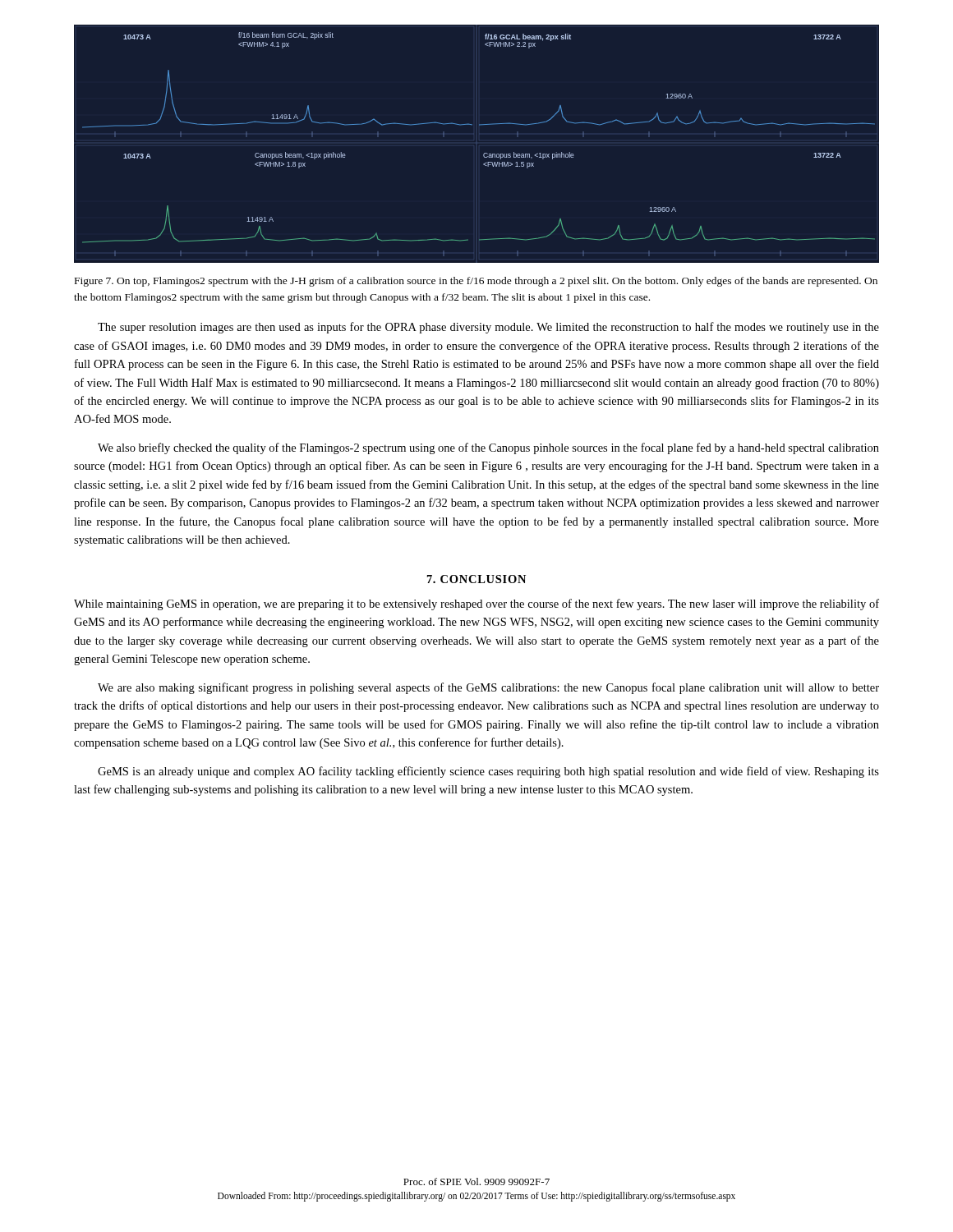Point to the block beginning "GeMS is an"
The height and width of the screenshot is (1232, 953).
[476, 780]
